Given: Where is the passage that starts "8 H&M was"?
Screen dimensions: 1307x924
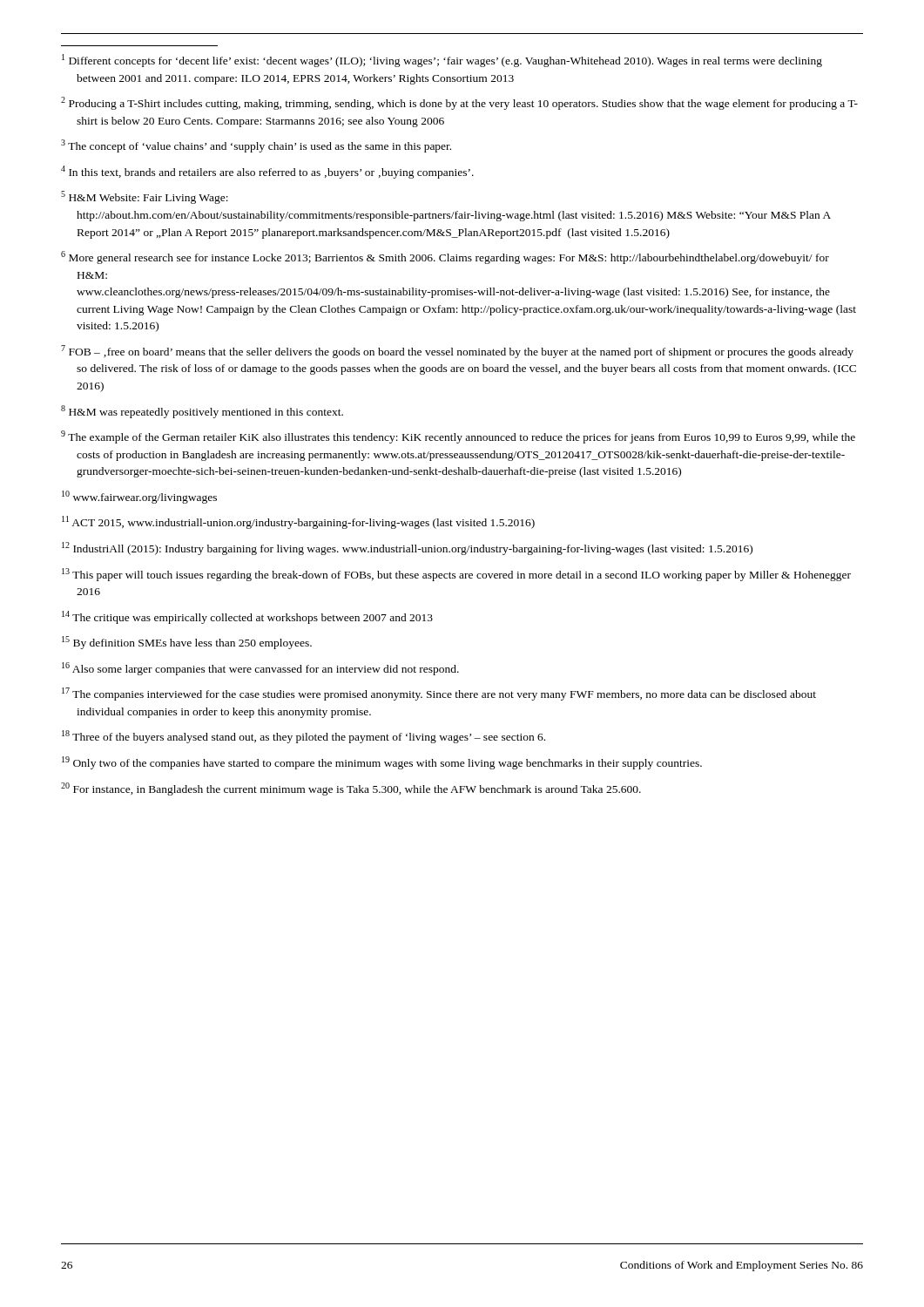Looking at the screenshot, I should click(x=202, y=410).
